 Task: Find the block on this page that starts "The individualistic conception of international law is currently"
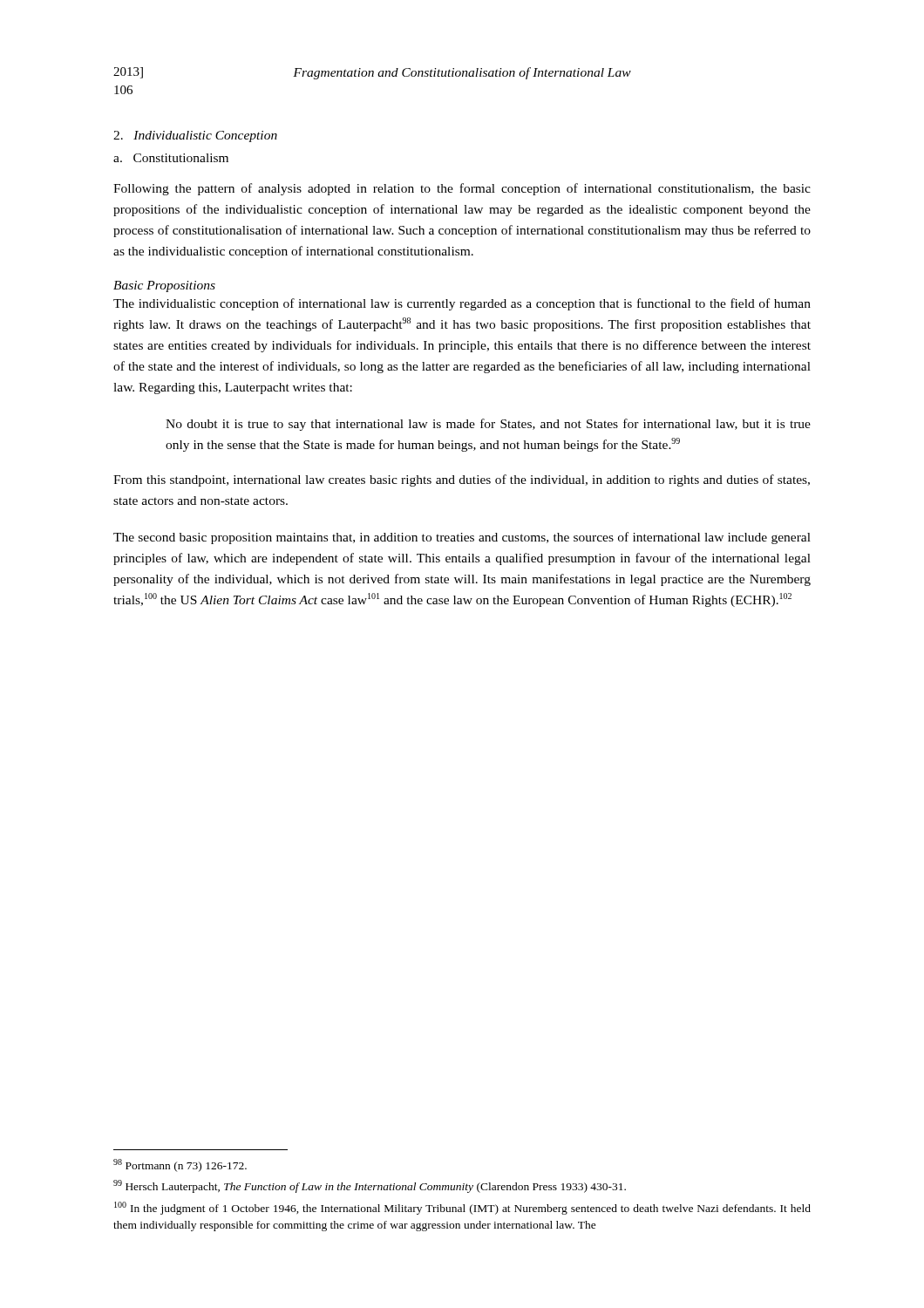point(462,345)
